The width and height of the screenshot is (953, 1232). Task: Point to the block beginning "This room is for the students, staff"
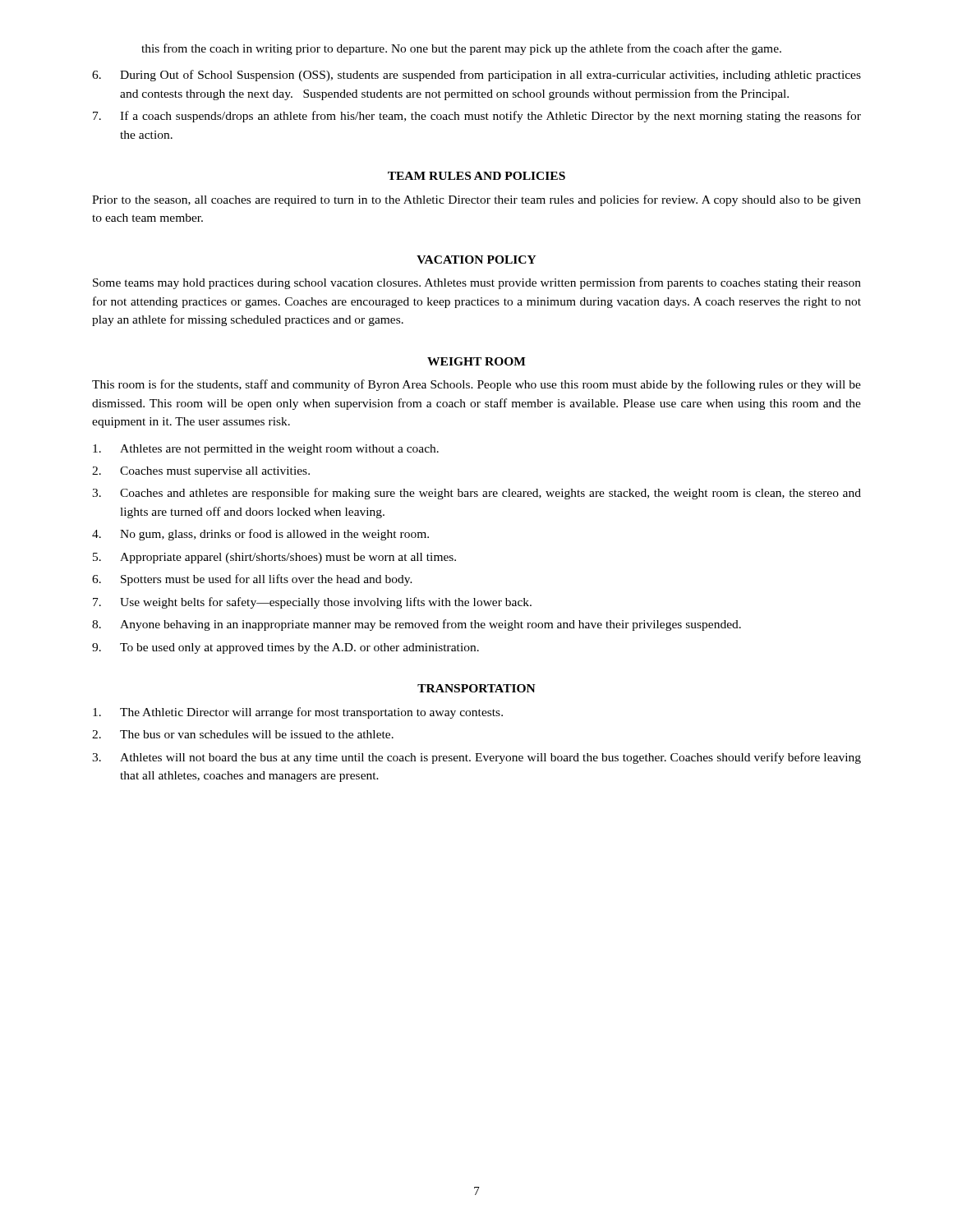coord(476,403)
